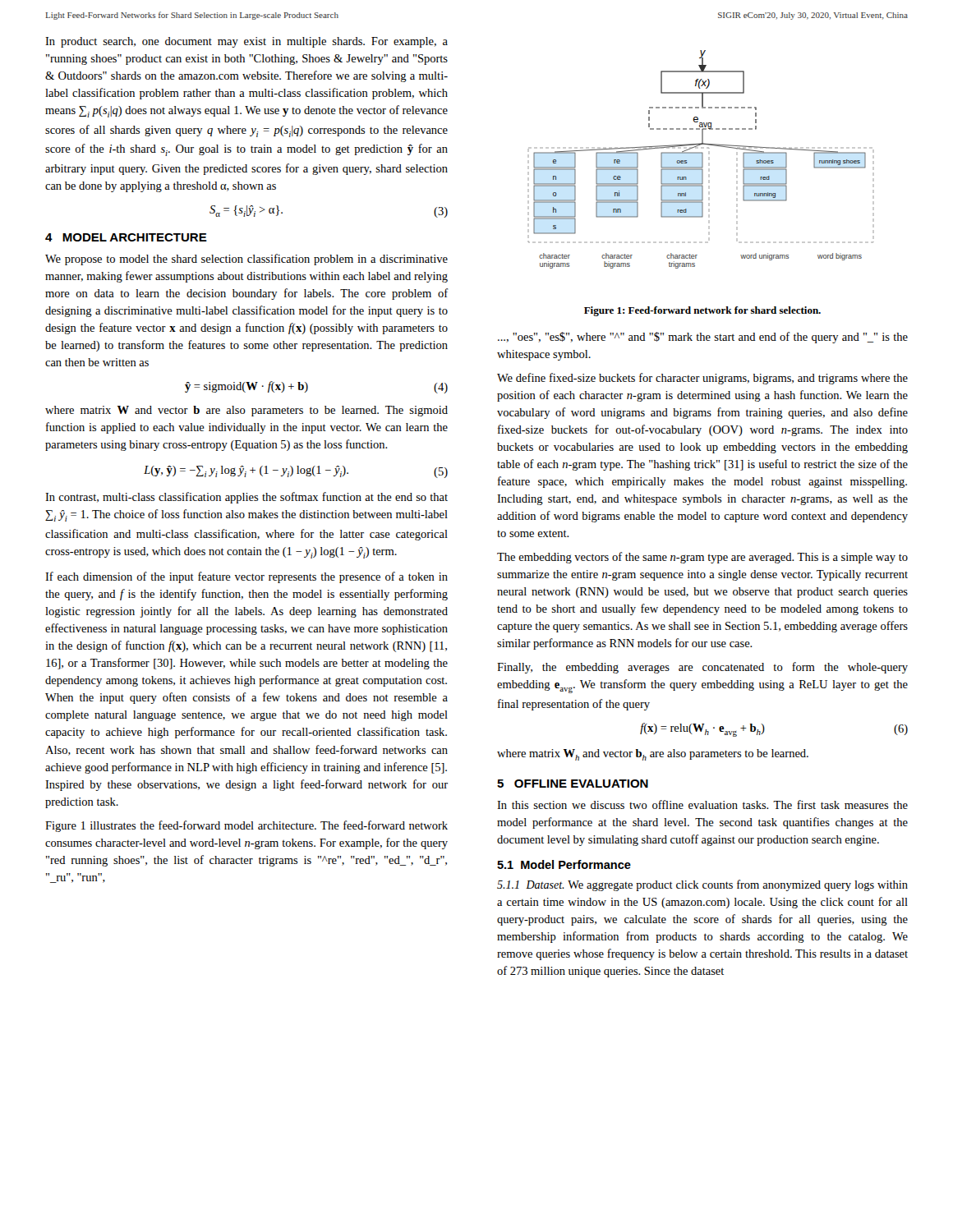Find the text block starting "f(x) = relu(Wh ·"
Screen dimensions: 1232x953
pos(702,729)
